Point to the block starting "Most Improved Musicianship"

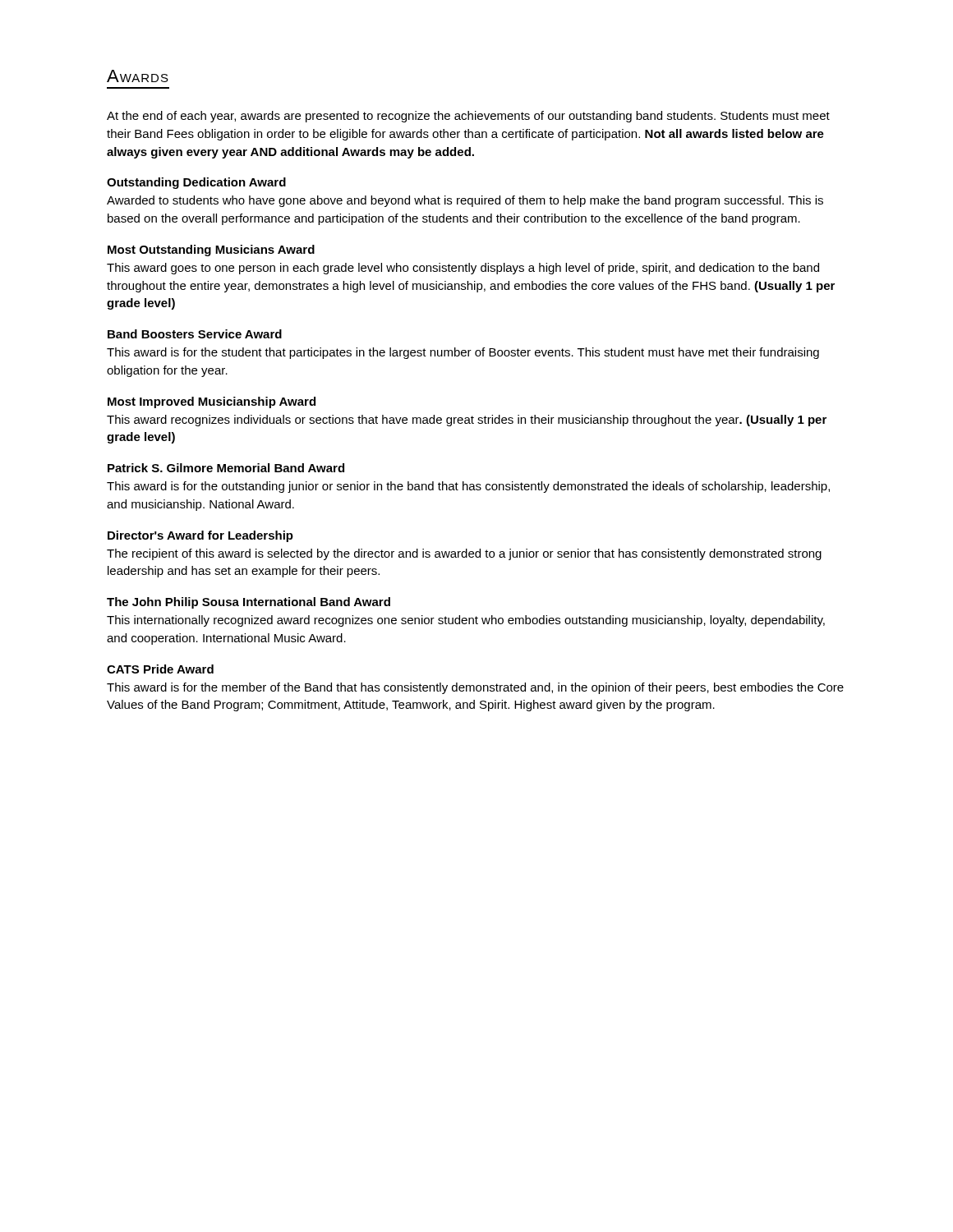coord(212,401)
